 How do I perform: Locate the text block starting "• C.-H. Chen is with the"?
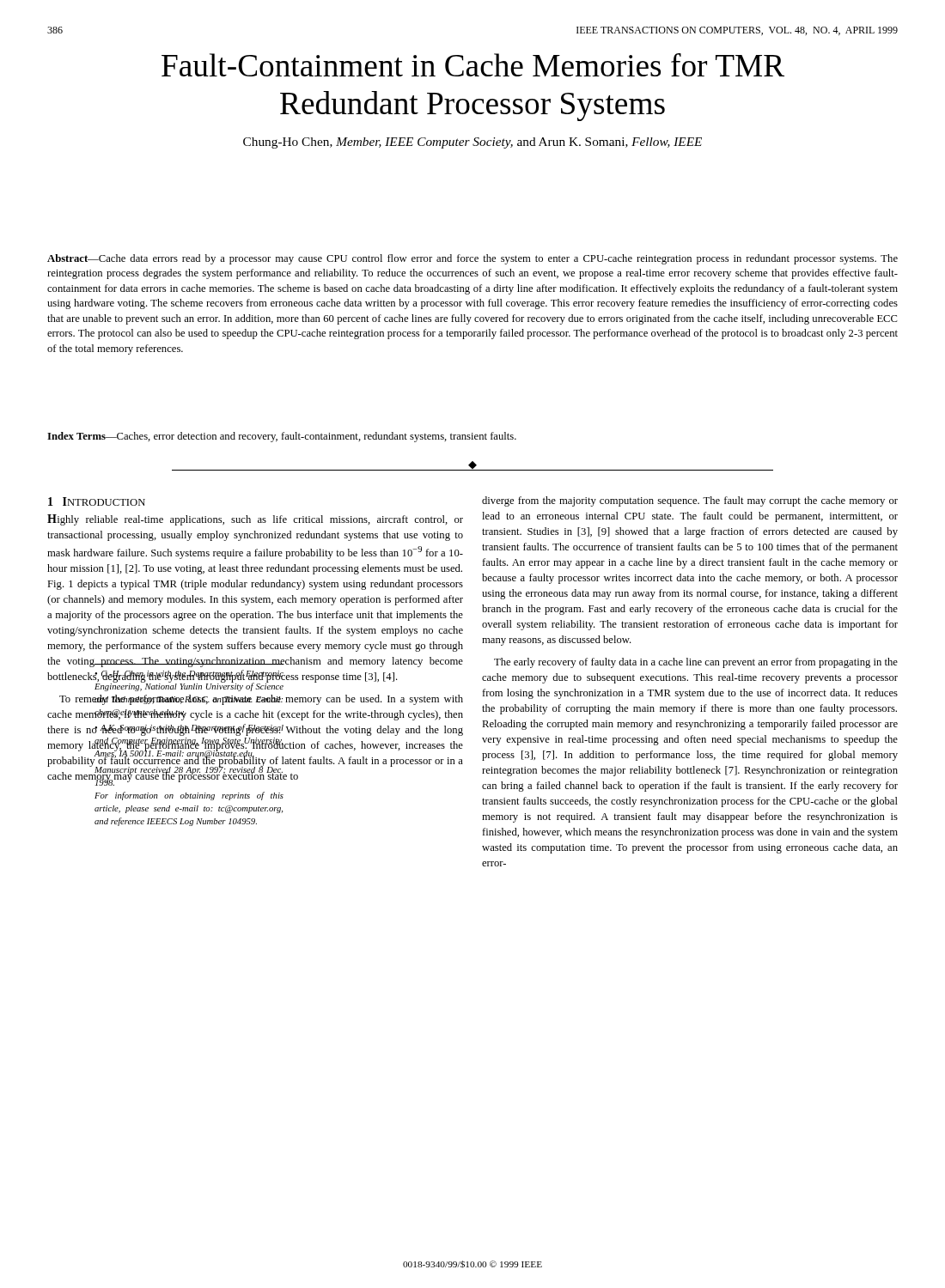(x=189, y=748)
